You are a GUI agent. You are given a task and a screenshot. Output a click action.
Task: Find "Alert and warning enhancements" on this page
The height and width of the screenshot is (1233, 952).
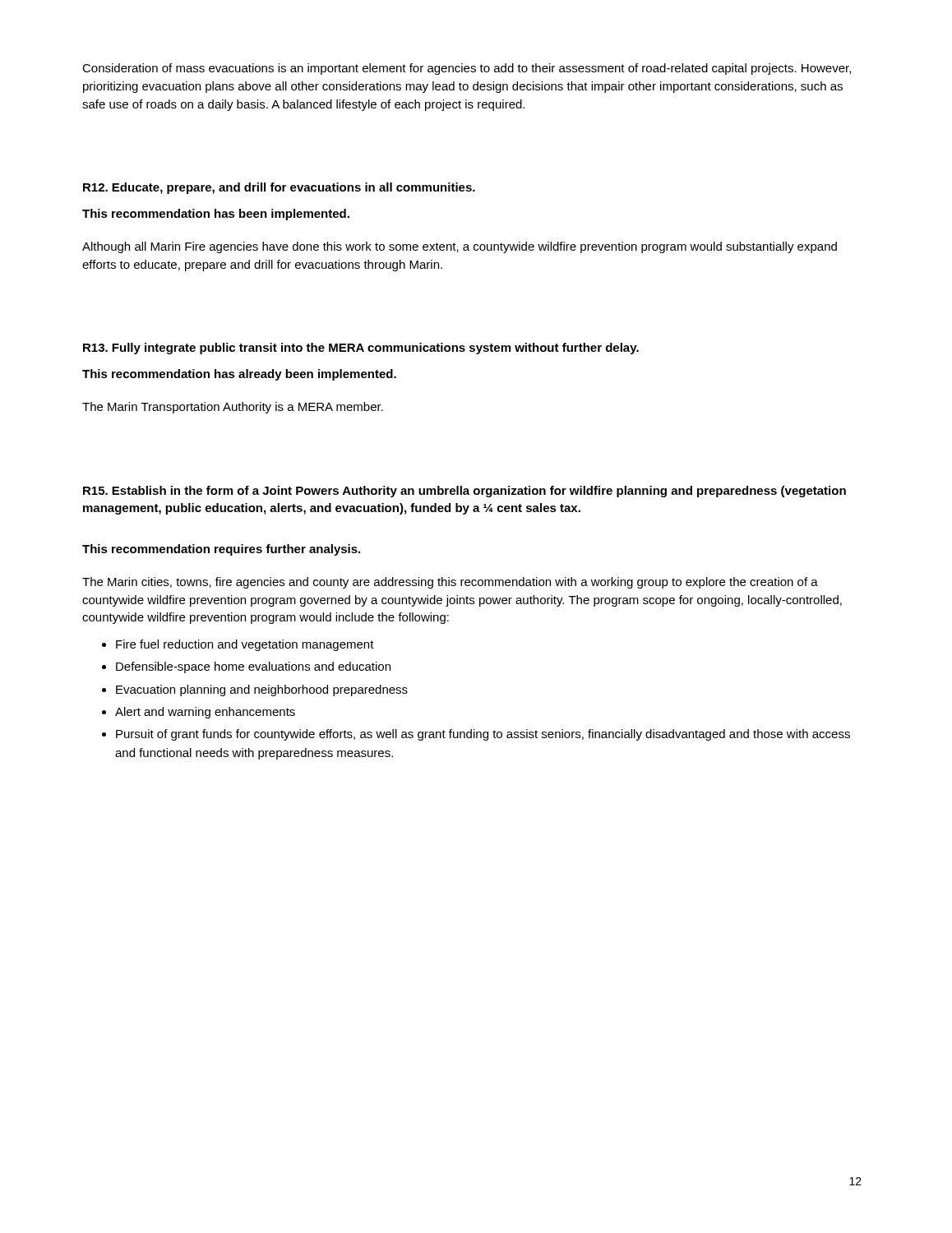pyautogui.click(x=205, y=711)
